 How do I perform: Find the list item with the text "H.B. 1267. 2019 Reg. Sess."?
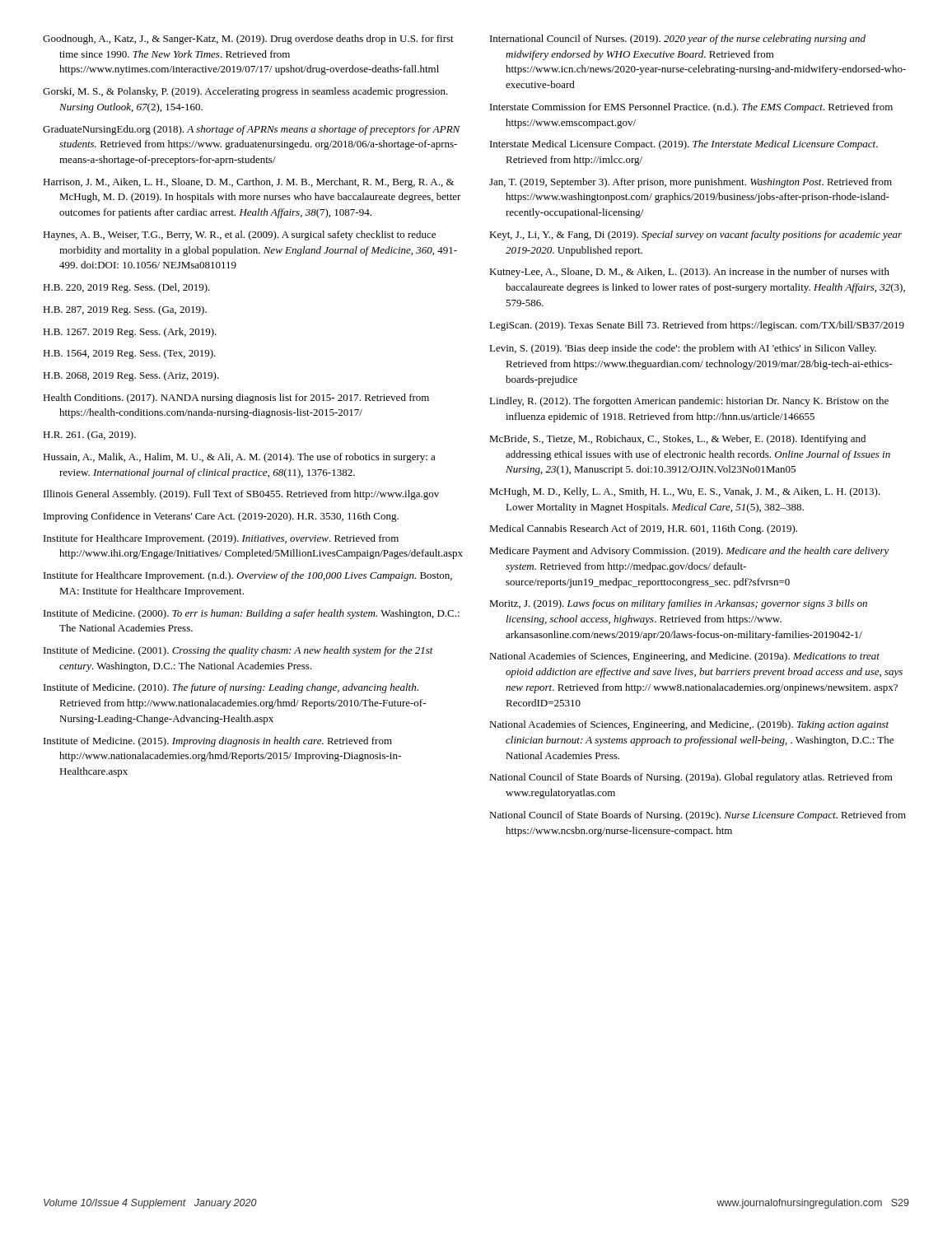130,331
